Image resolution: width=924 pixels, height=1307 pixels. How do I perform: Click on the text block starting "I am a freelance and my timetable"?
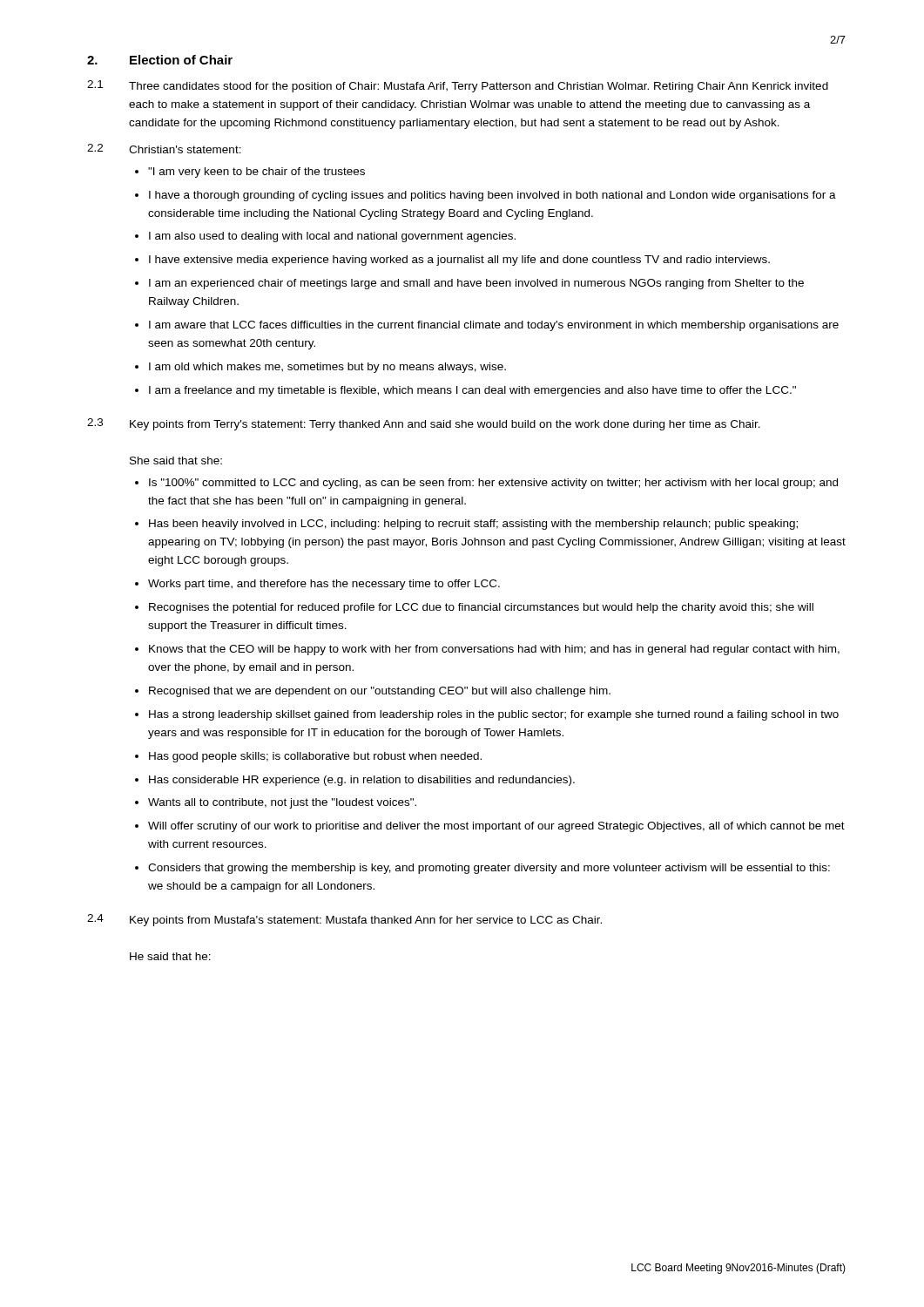(472, 390)
